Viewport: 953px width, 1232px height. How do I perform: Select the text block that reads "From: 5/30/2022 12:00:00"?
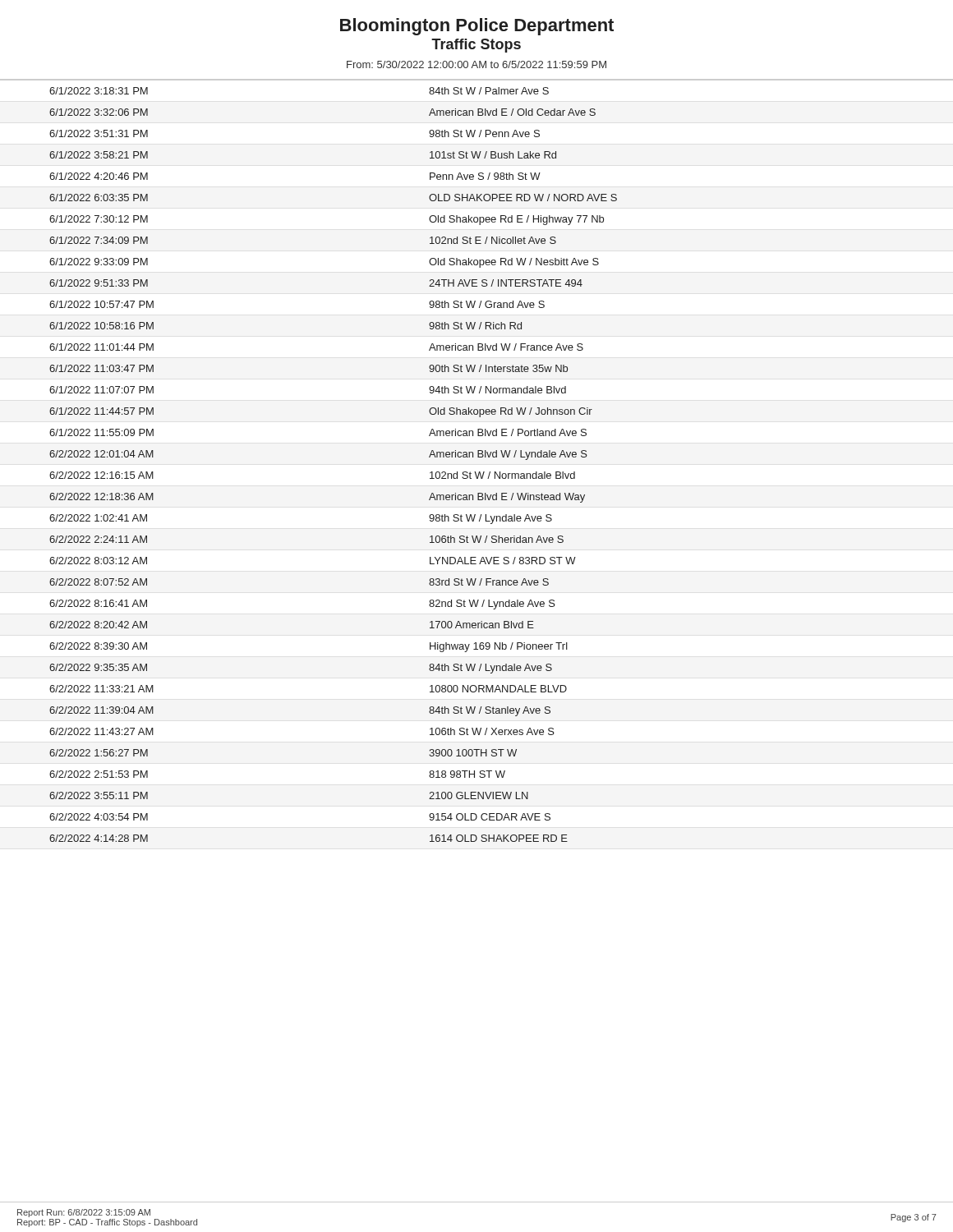tap(476, 64)
